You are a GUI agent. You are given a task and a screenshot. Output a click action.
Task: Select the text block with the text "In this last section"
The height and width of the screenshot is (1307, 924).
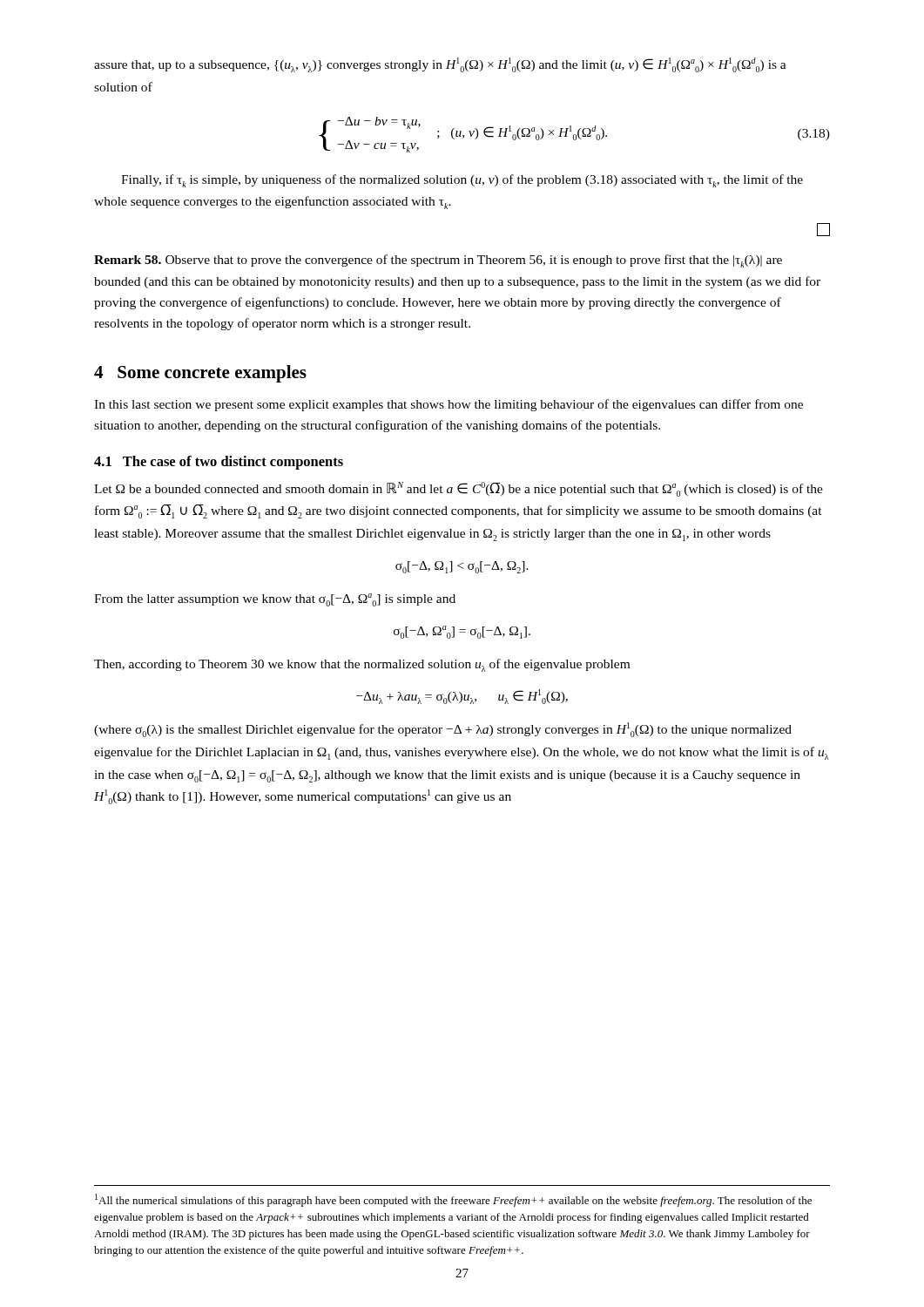[462, 415]
